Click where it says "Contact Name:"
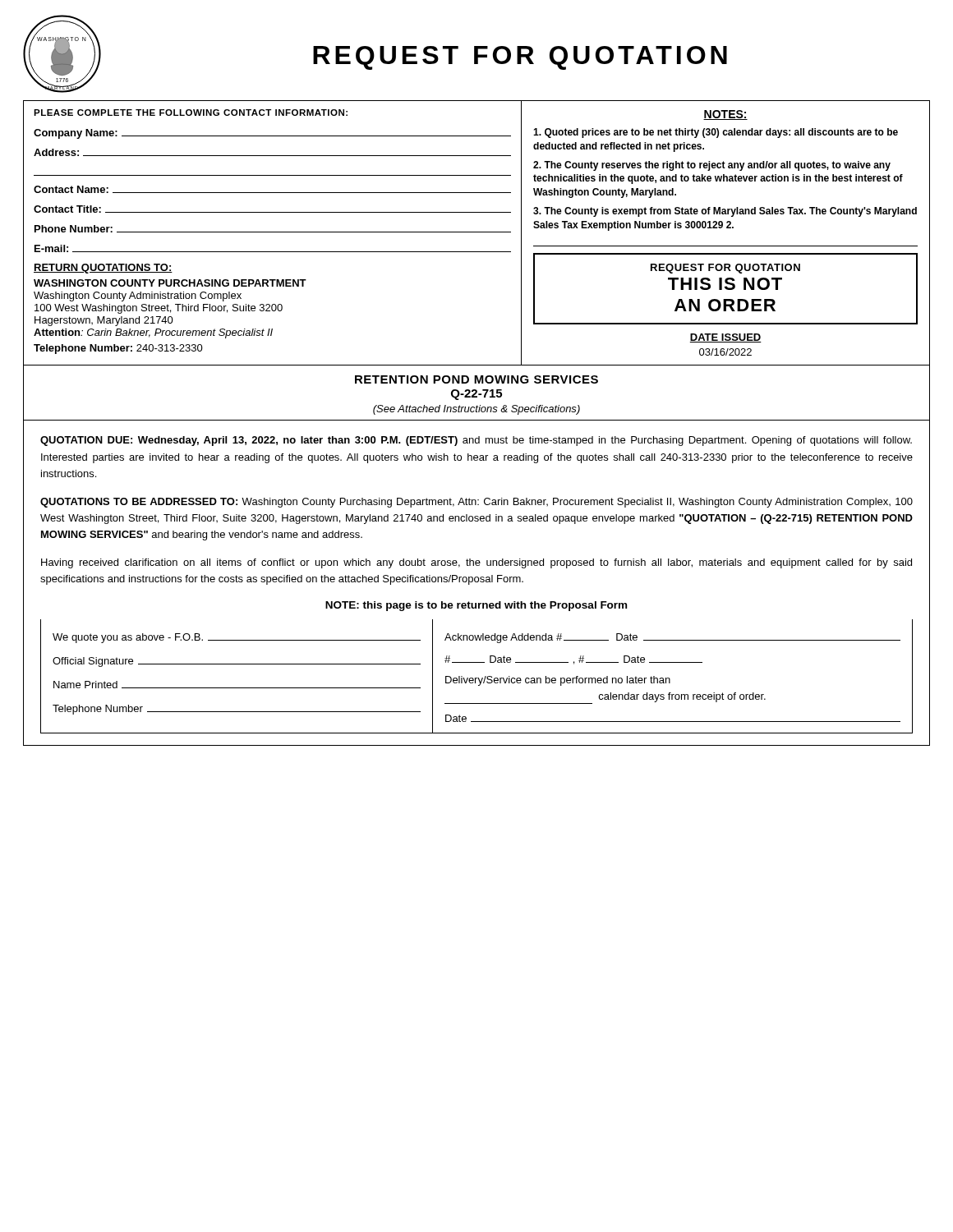The width and height of the screenshot is (953, 1232). pyautogui.click(x=272, y=188)
